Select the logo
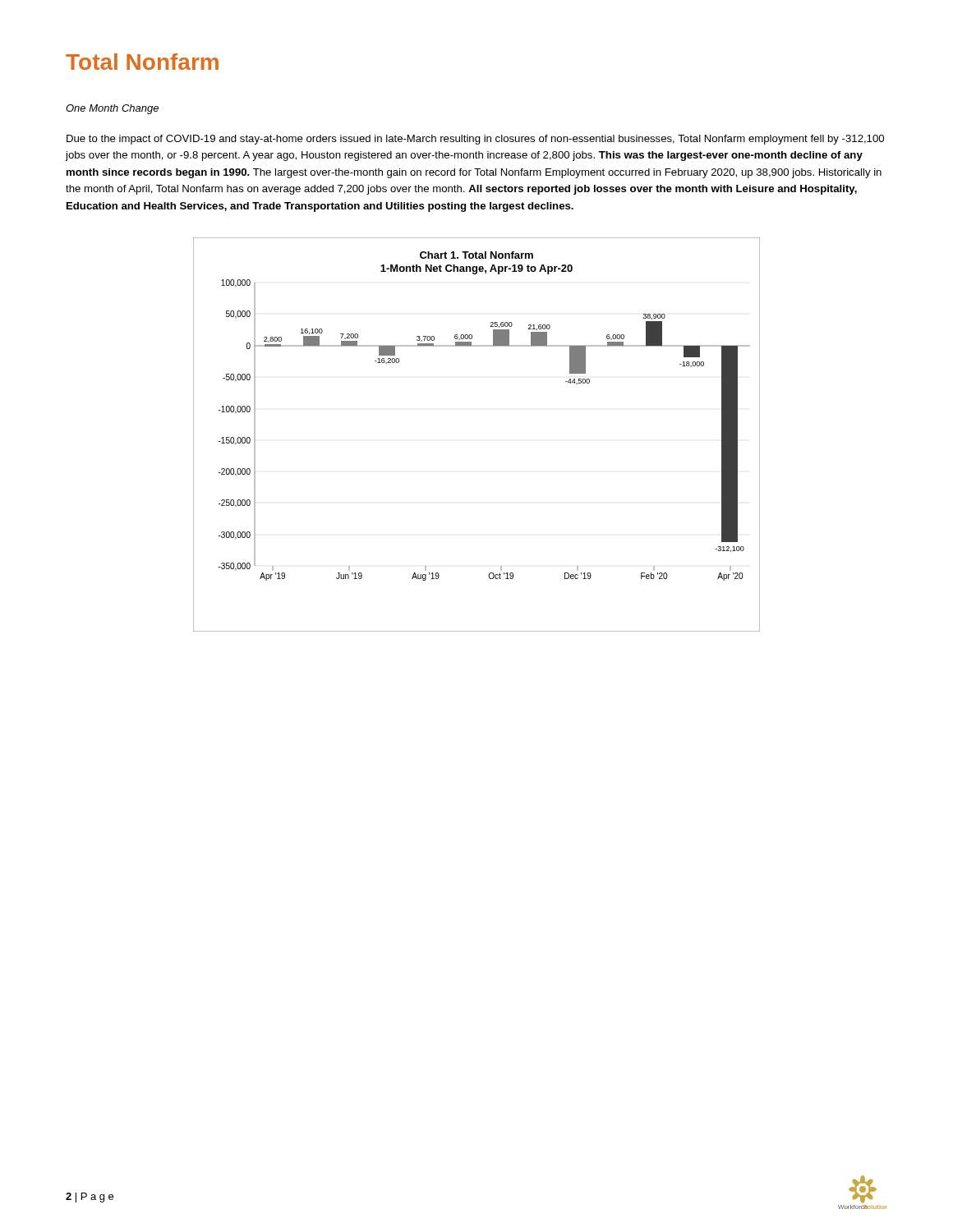 [x=863, y=1193]
